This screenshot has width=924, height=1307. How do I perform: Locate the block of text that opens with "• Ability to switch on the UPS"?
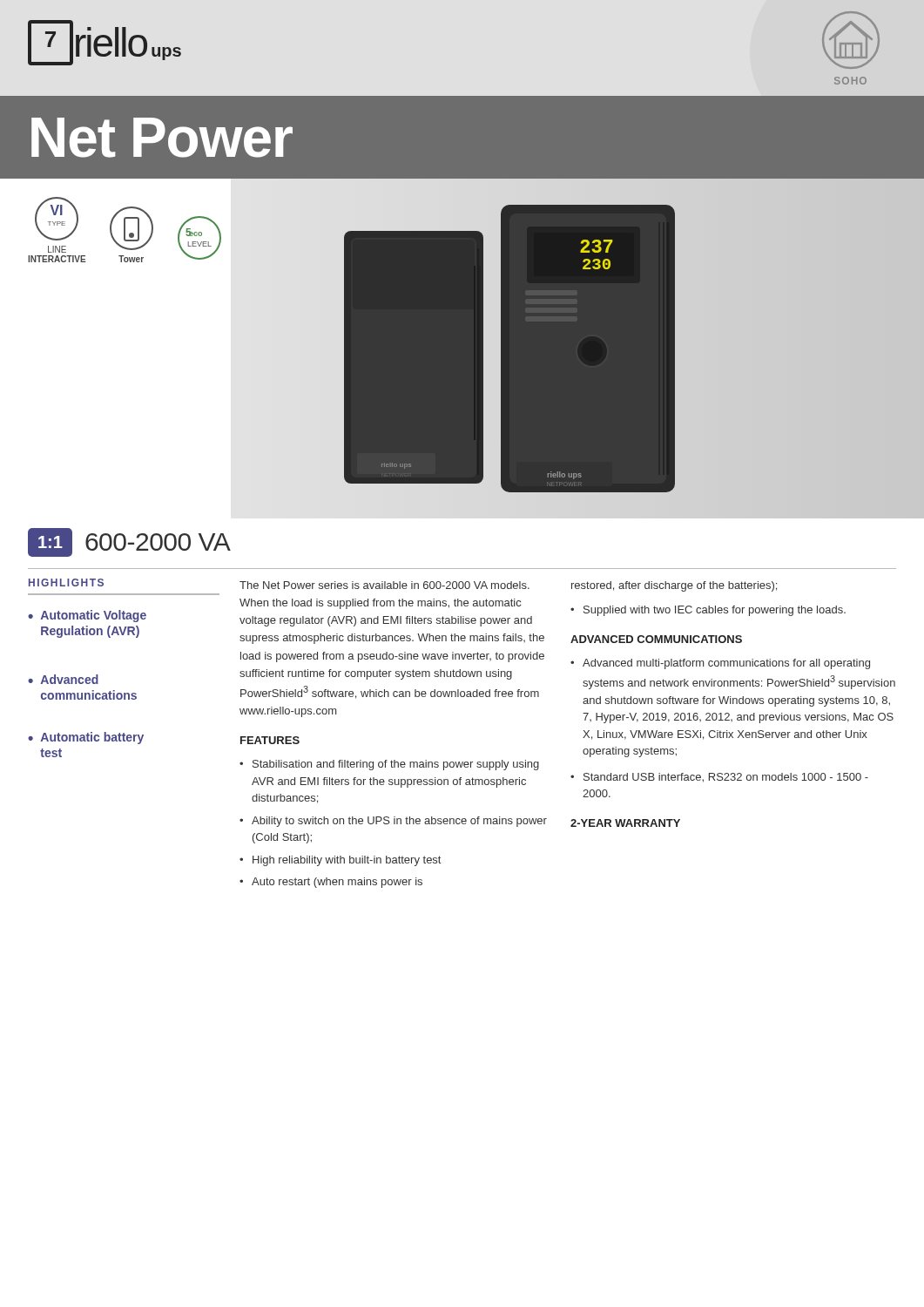tap(393, 828)
